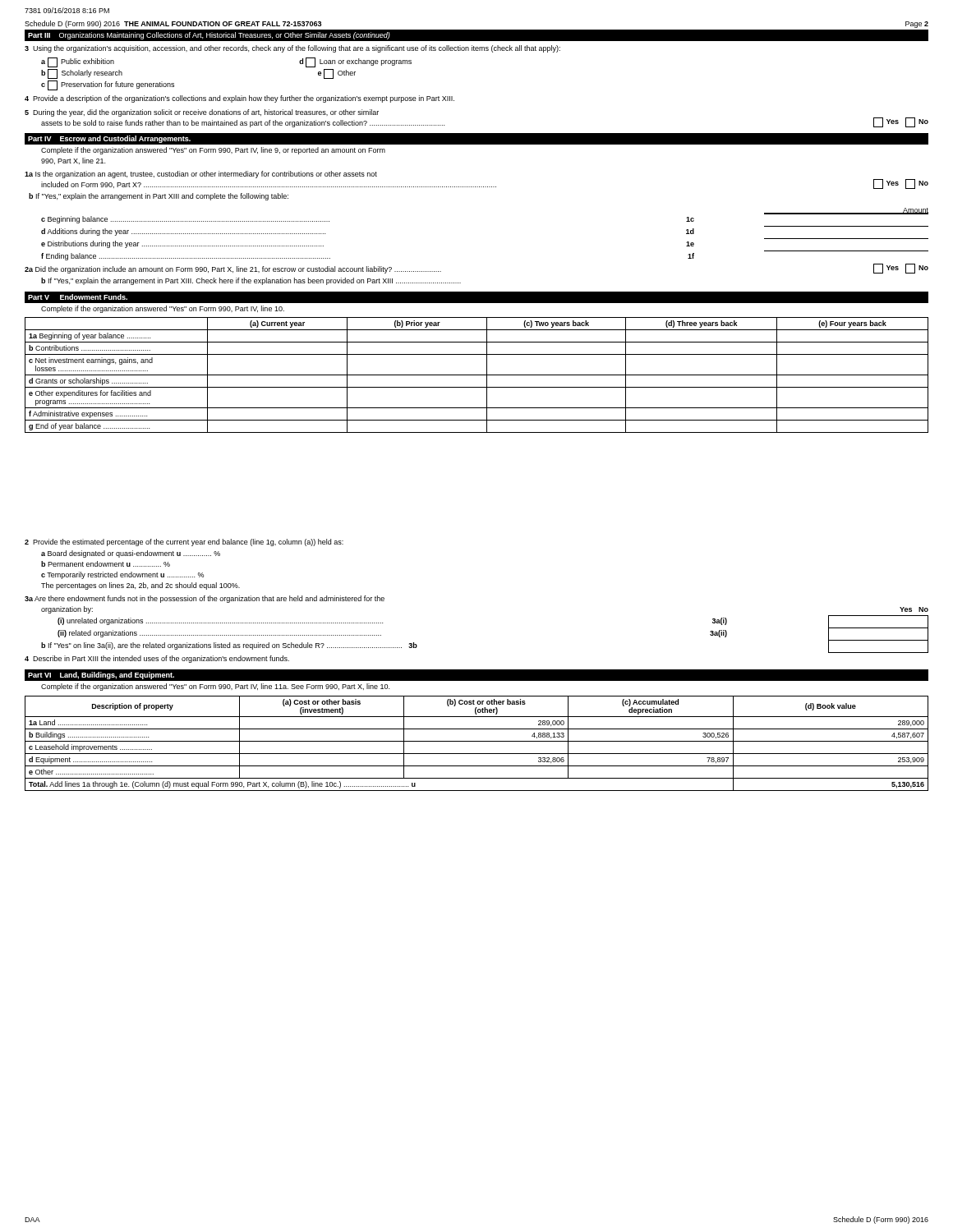The image size is (953, 1232).
Task: Click the passage that begins "b If "Yes" on line 3a(ii), are"
Action: (x=229, y=646)
